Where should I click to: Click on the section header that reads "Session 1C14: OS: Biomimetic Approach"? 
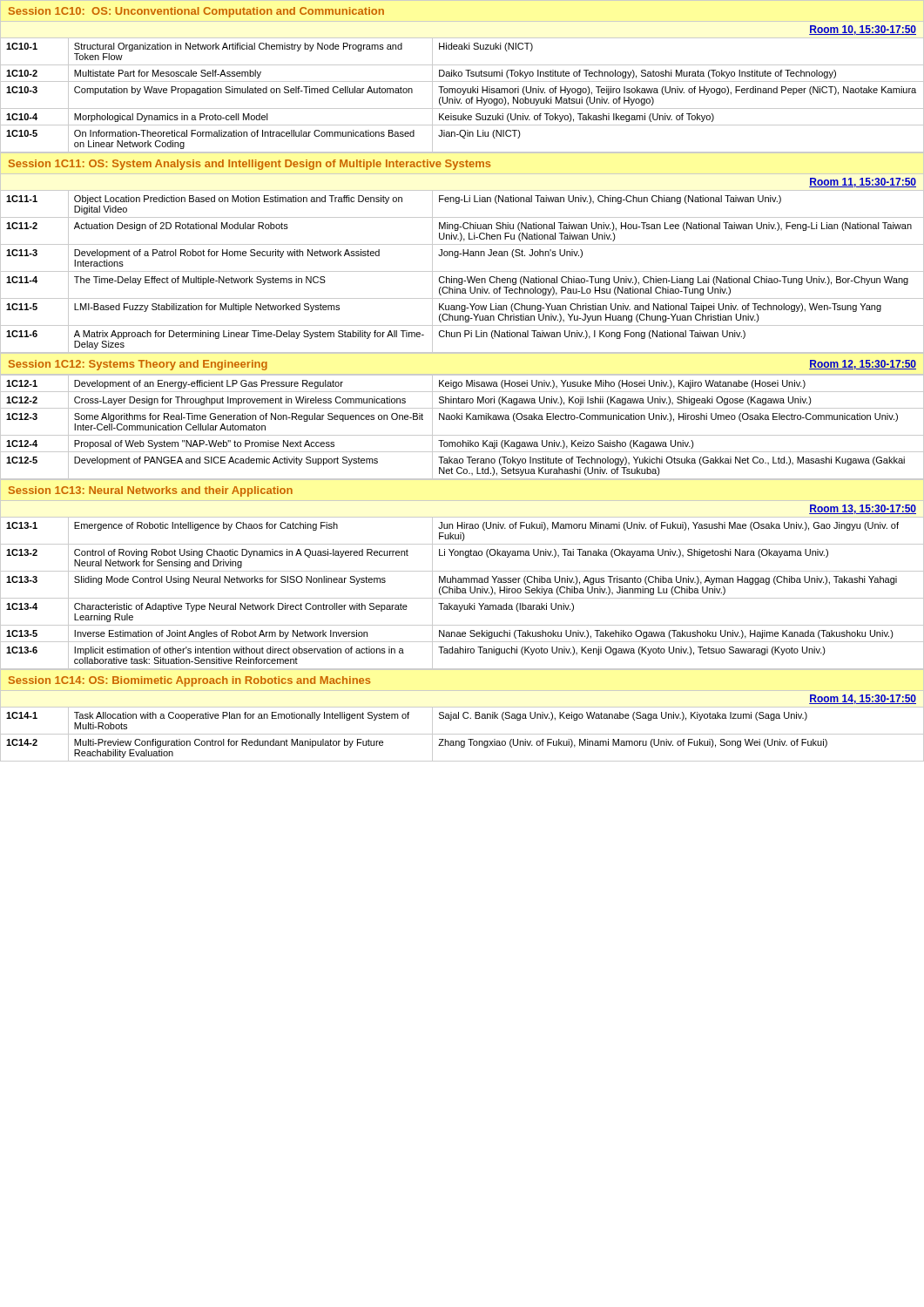point(189,680)
